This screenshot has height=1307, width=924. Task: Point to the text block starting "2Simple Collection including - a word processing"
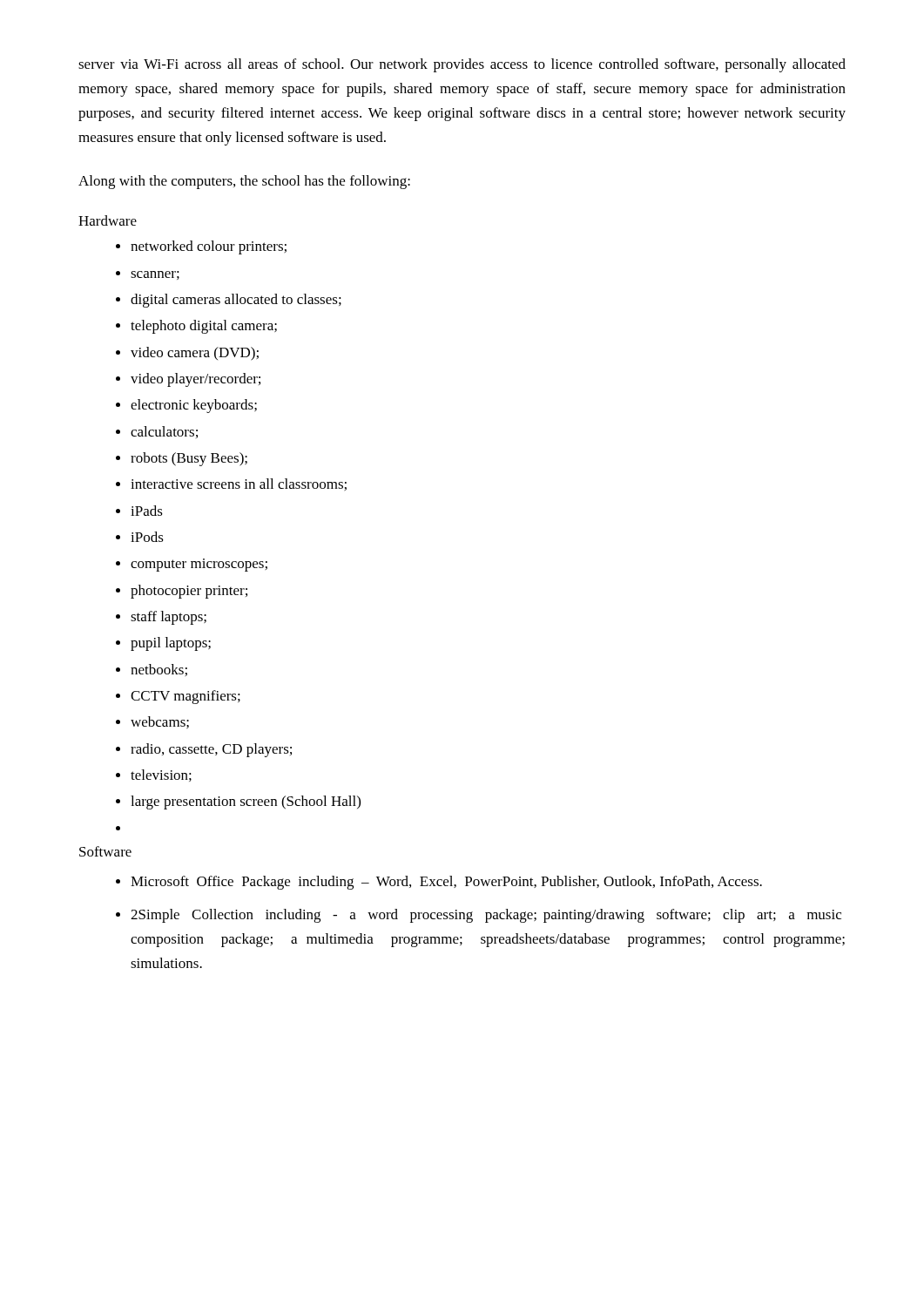pyautogui.click(x=488, y=940)
